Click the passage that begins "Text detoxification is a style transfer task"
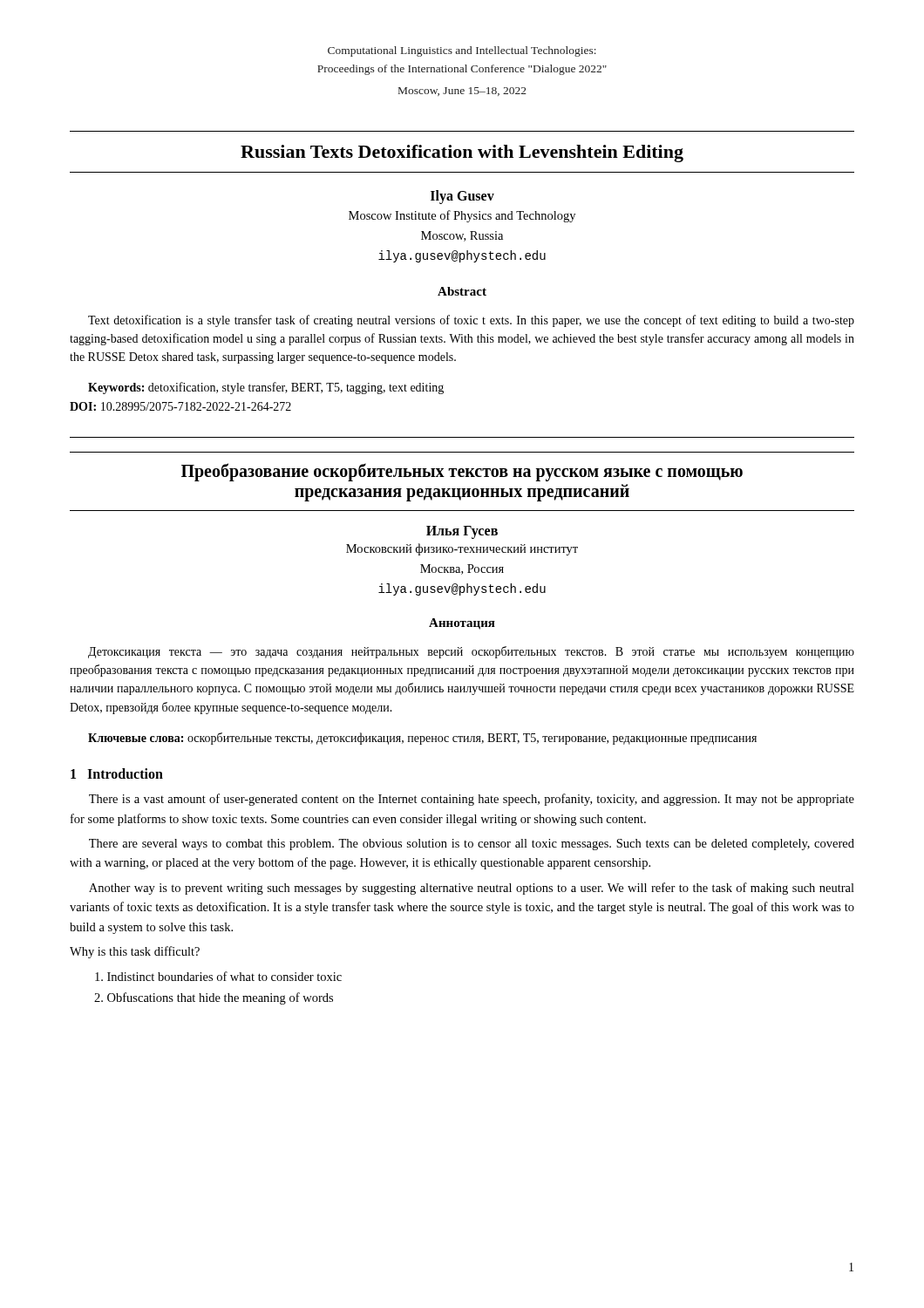Screen dimensions: 1308x924 pyautogui.click(x=462, y=363)
